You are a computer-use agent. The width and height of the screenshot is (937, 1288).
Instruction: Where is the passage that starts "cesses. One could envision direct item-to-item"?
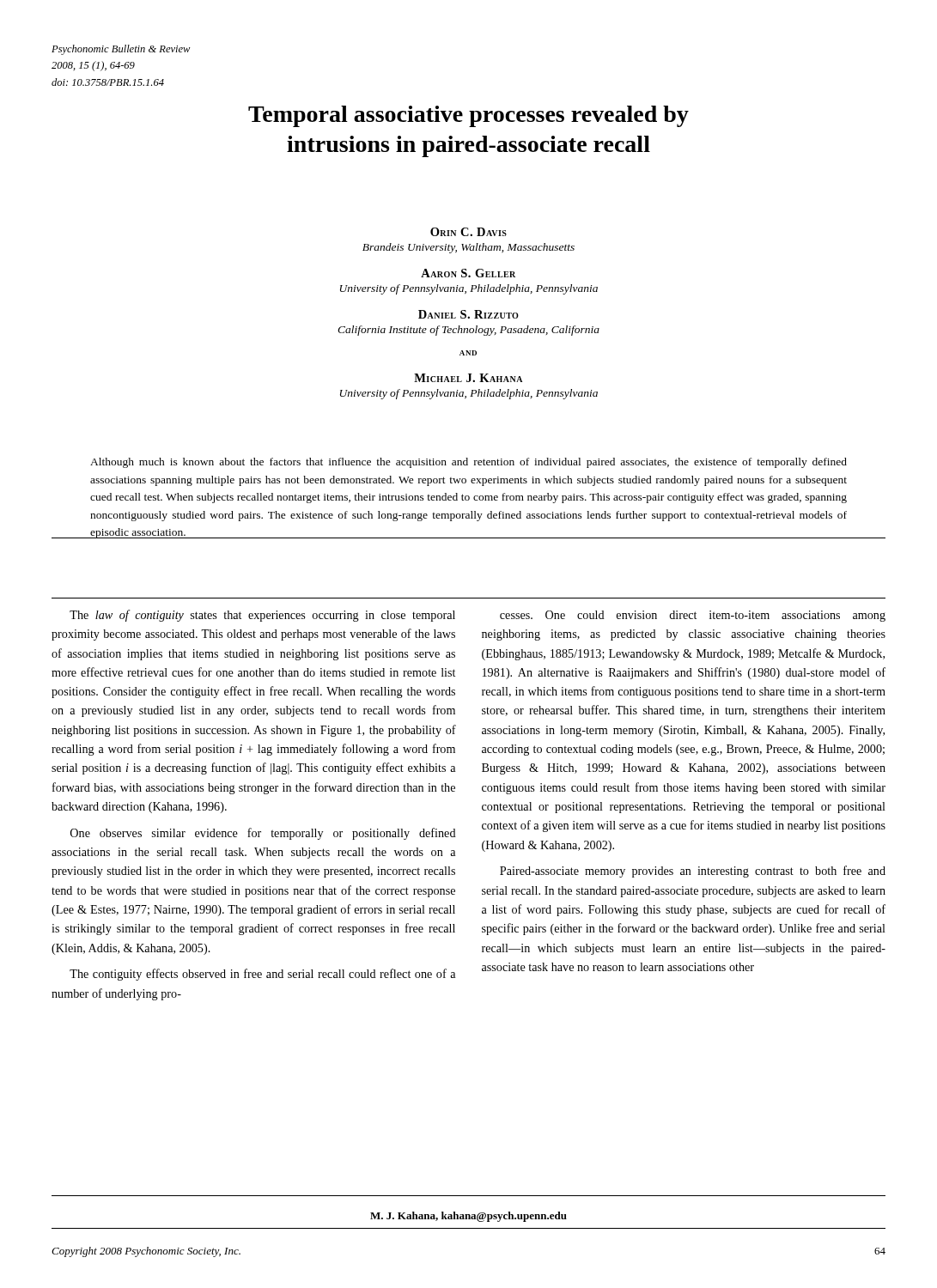tap(683, 791)
